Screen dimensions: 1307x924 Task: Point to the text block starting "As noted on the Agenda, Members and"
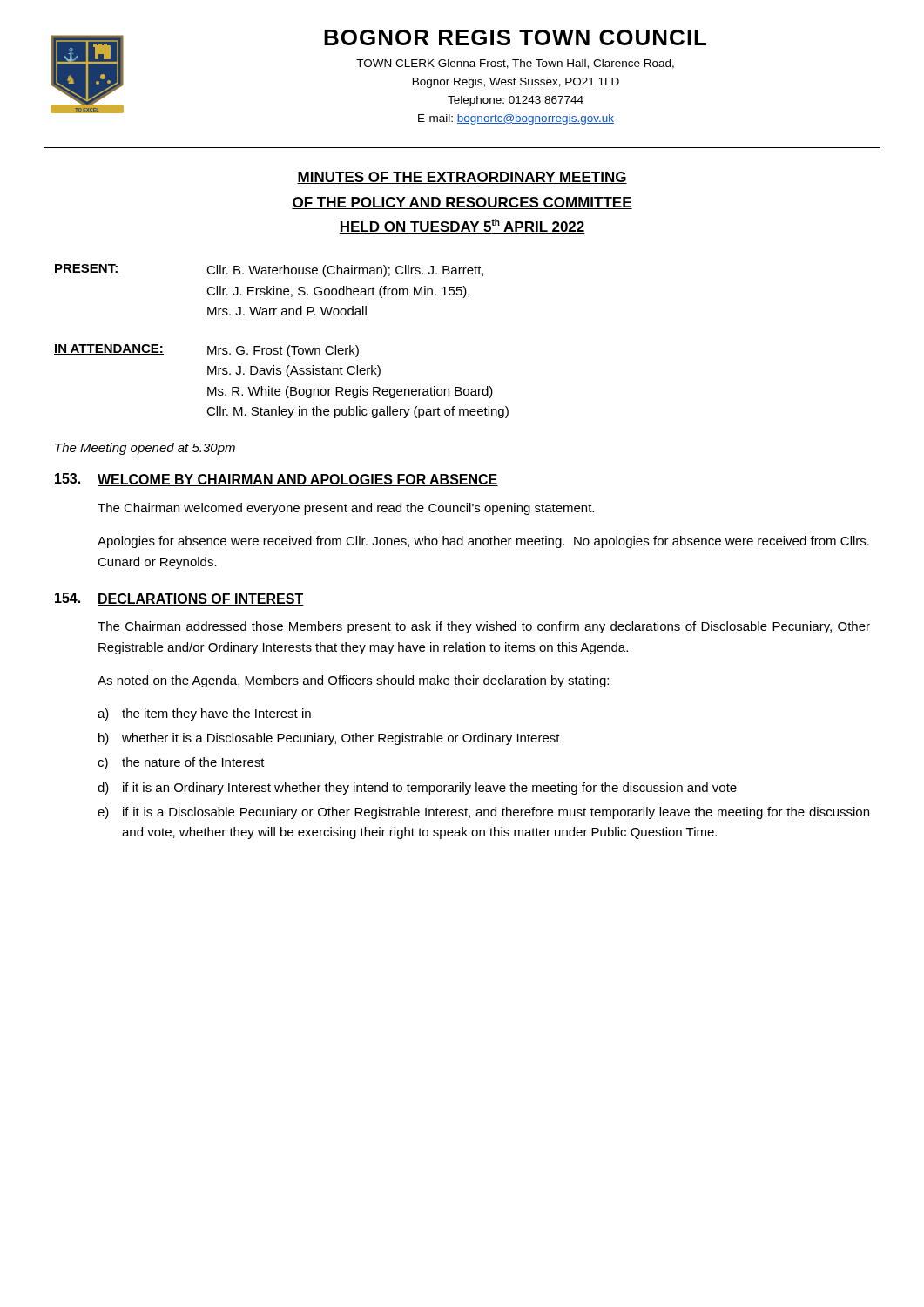click(484, 680)
